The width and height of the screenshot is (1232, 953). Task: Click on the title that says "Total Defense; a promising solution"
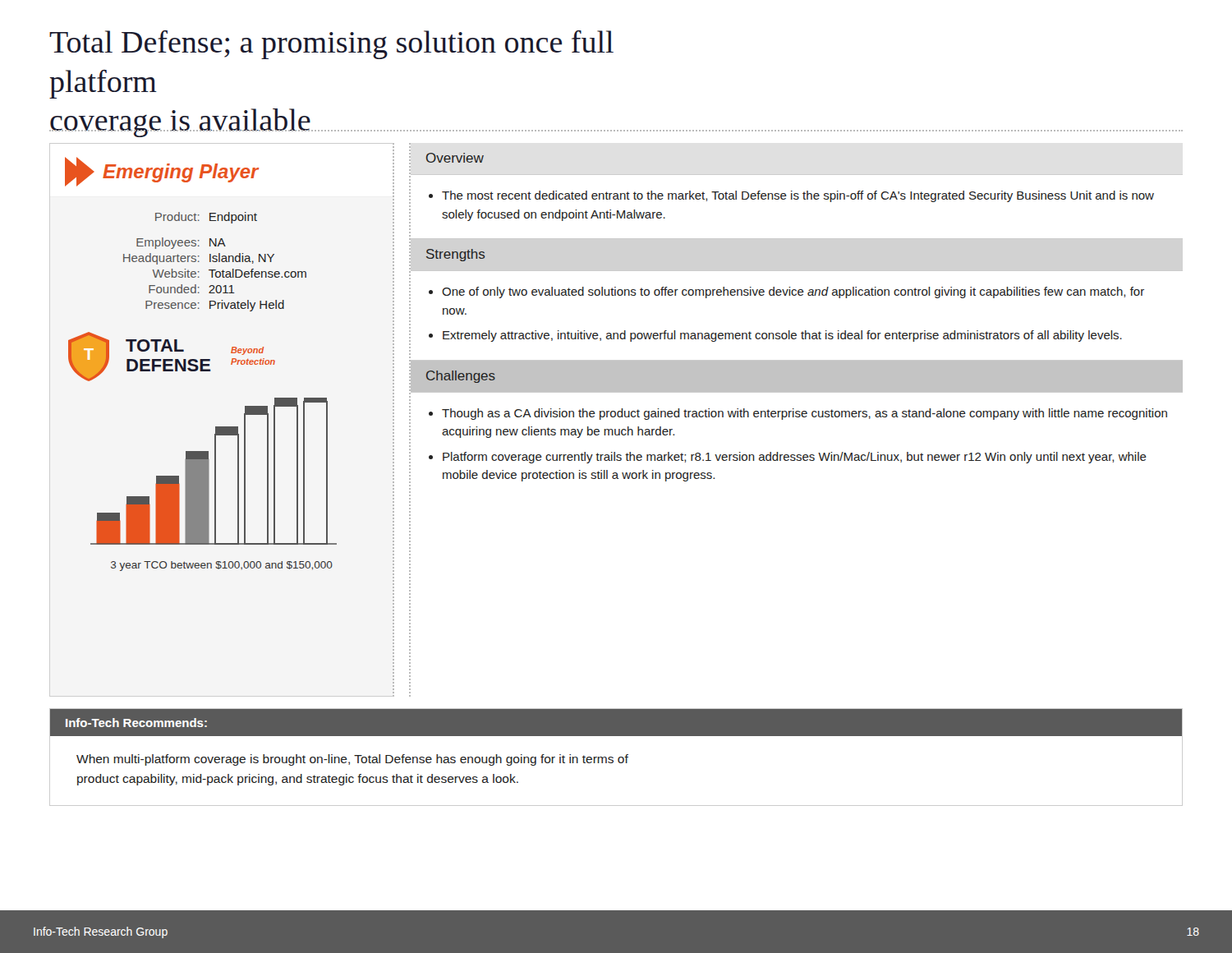pos(331,45)
